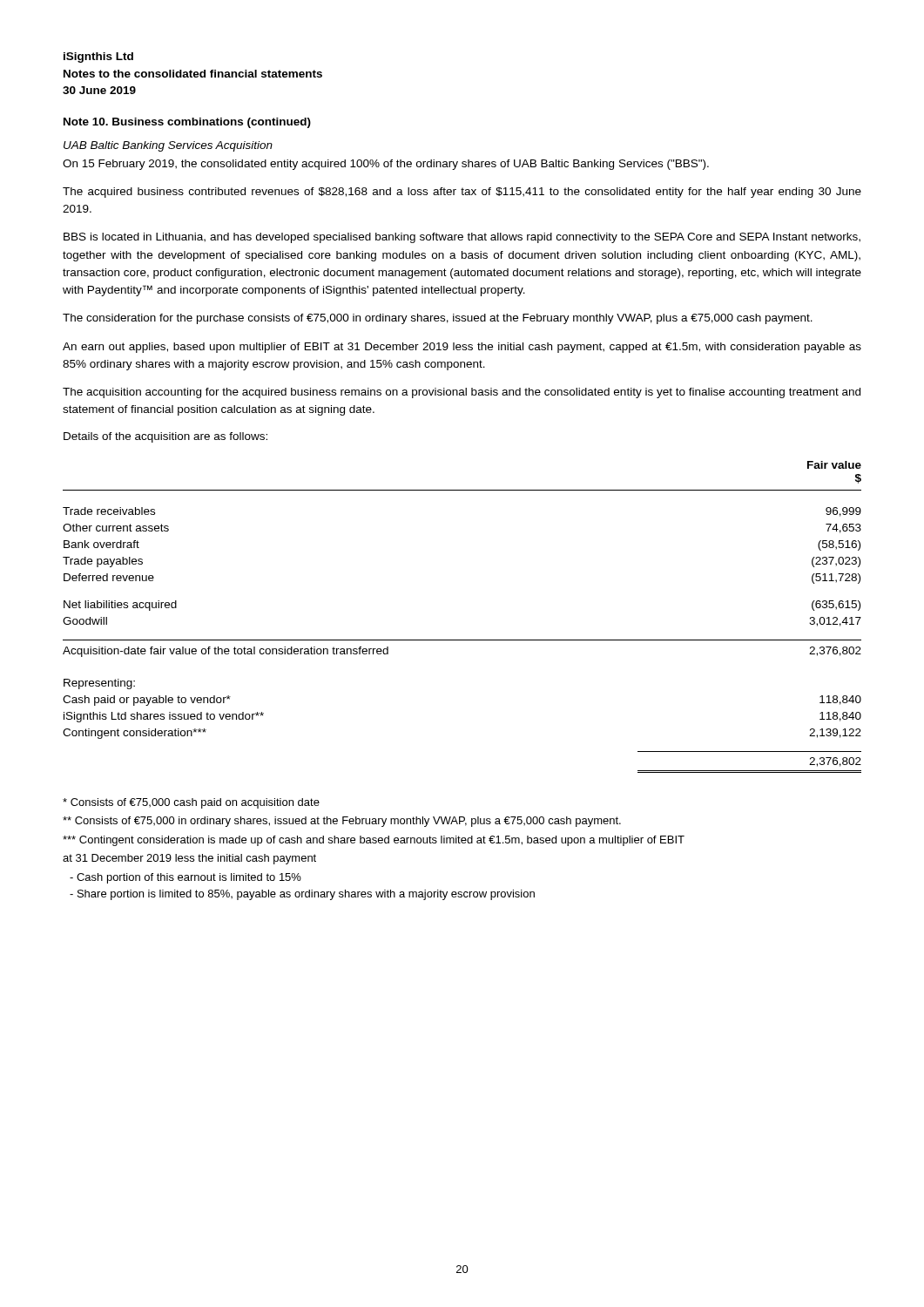This screenshot has width=924, height=1307.
Task: Point to the block starting "Share portion is limited to 85%, payable"
Action: (x=302, y=894)
